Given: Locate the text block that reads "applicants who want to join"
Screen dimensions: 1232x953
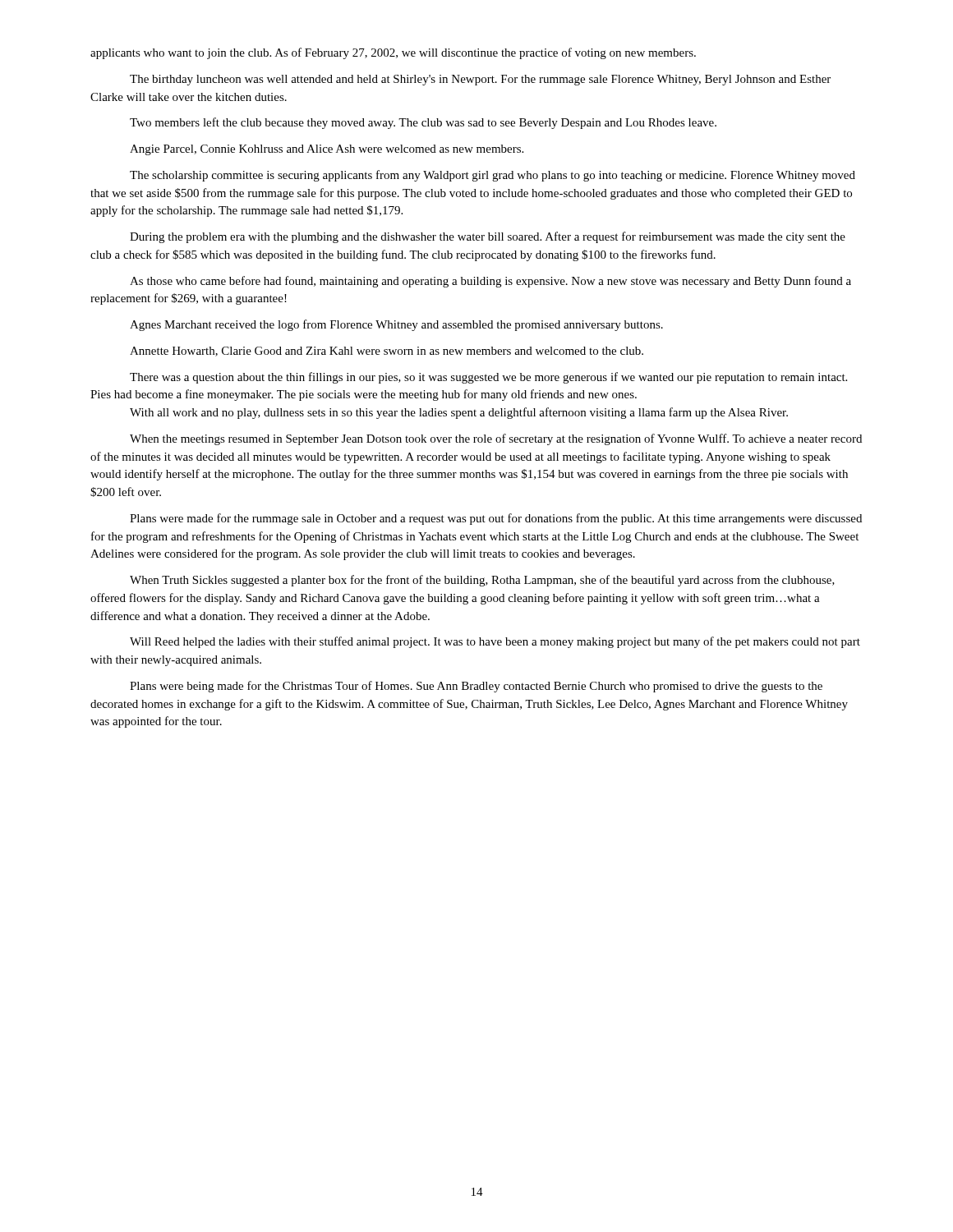Looking at the screenshot, I should point(476,53).
